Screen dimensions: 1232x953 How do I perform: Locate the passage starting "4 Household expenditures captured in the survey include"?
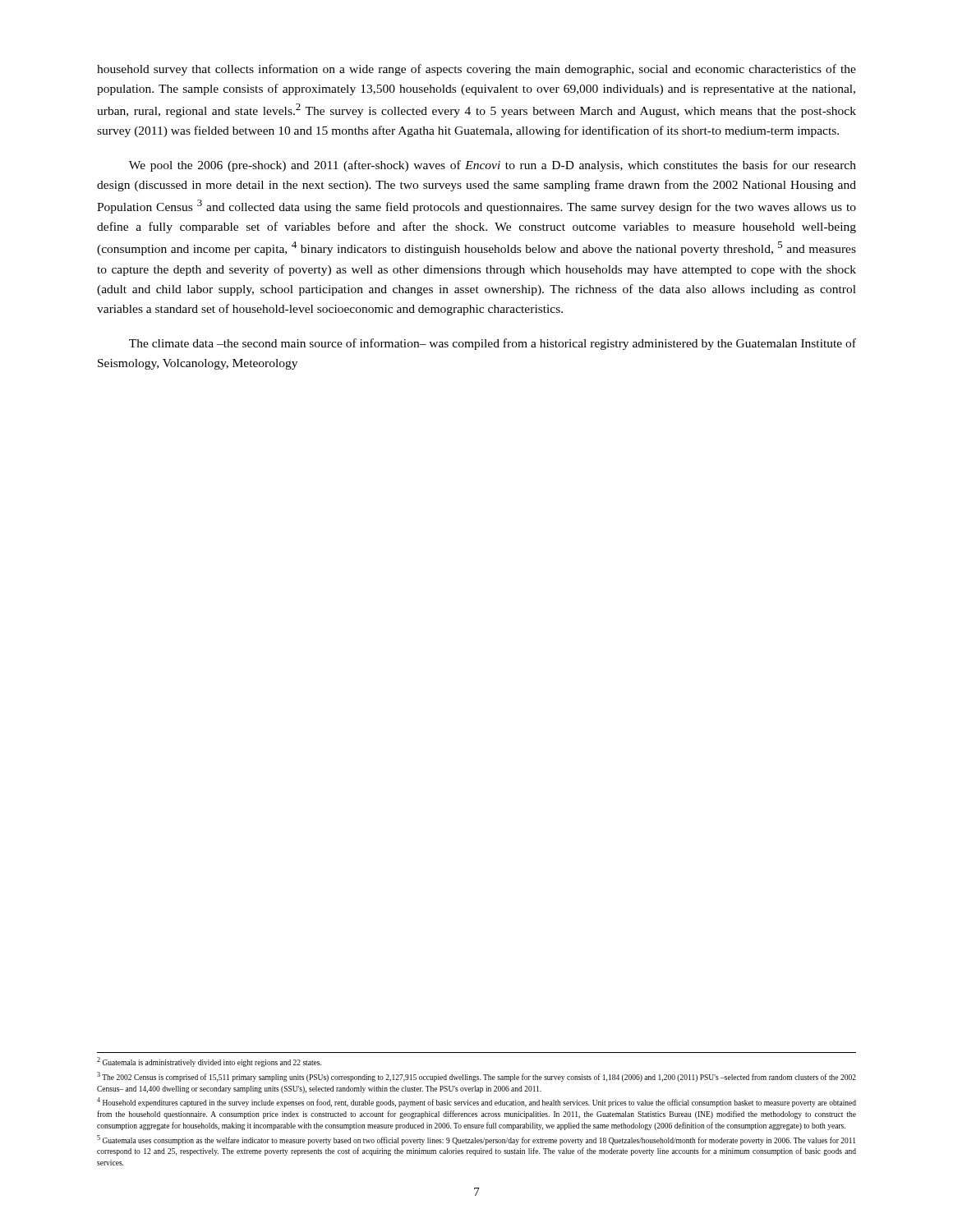pos(476,1115)
